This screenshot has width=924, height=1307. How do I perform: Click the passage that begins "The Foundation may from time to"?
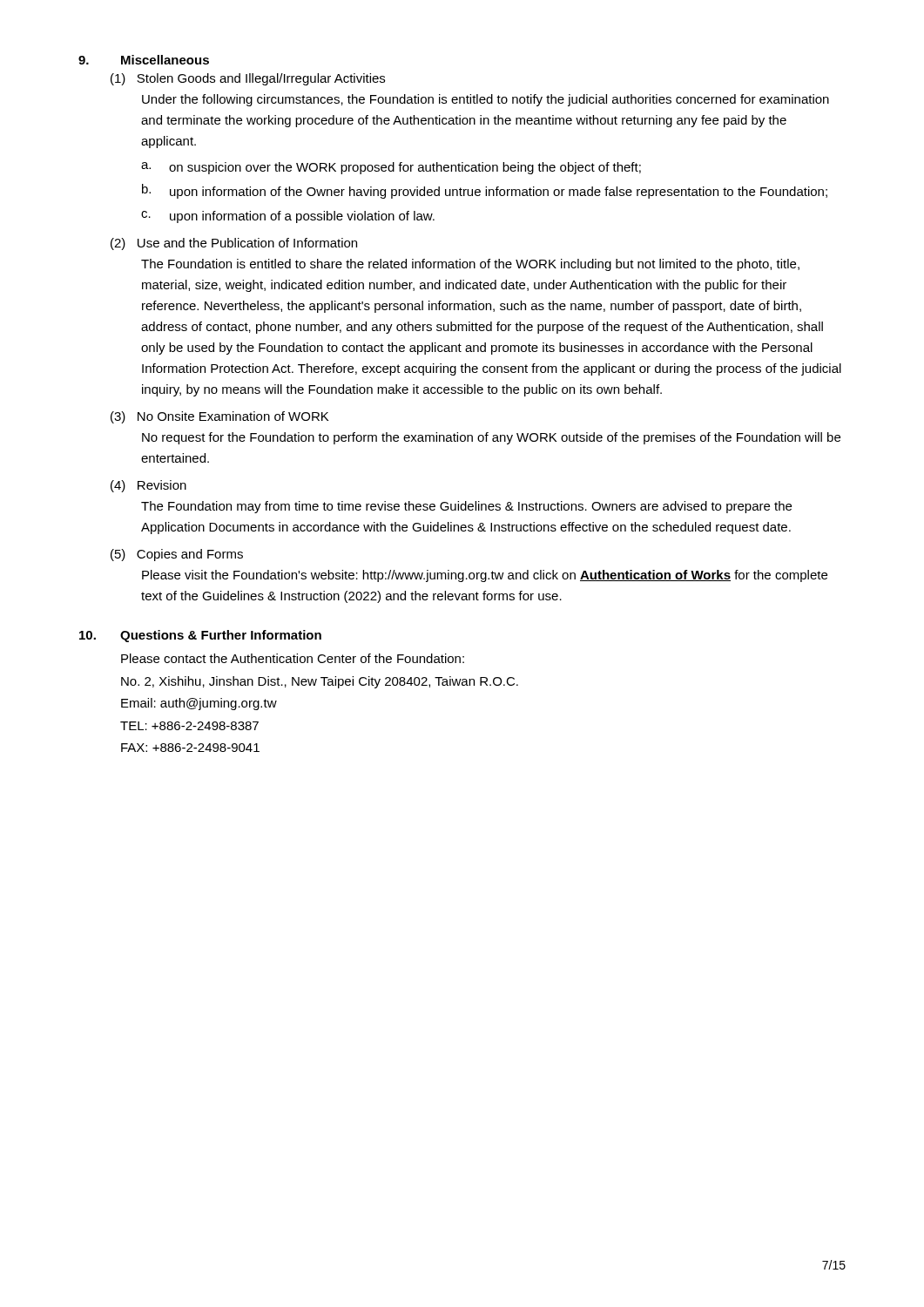(467, 516)
